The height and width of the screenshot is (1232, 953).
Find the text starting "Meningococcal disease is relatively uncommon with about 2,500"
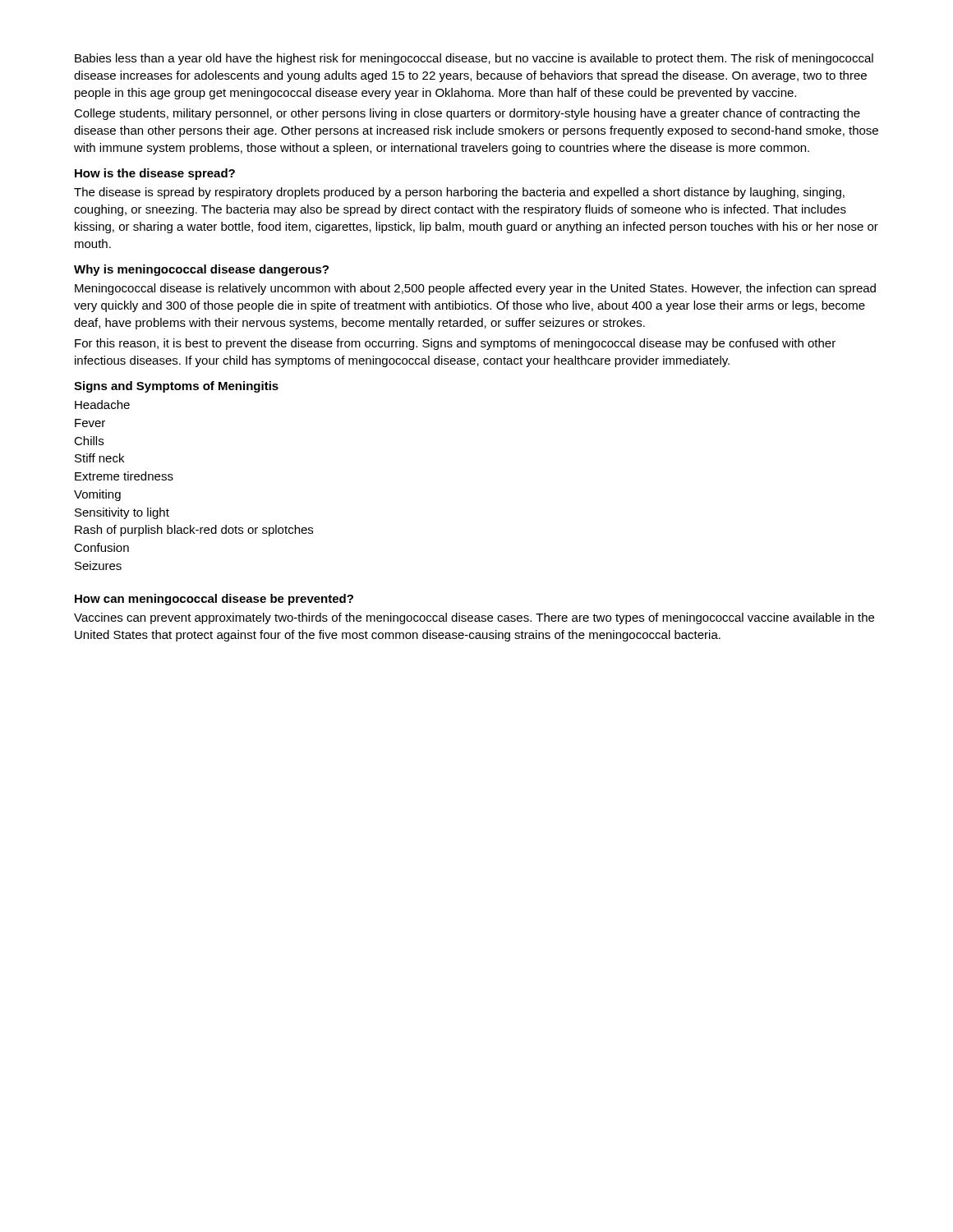coord(475,305)
